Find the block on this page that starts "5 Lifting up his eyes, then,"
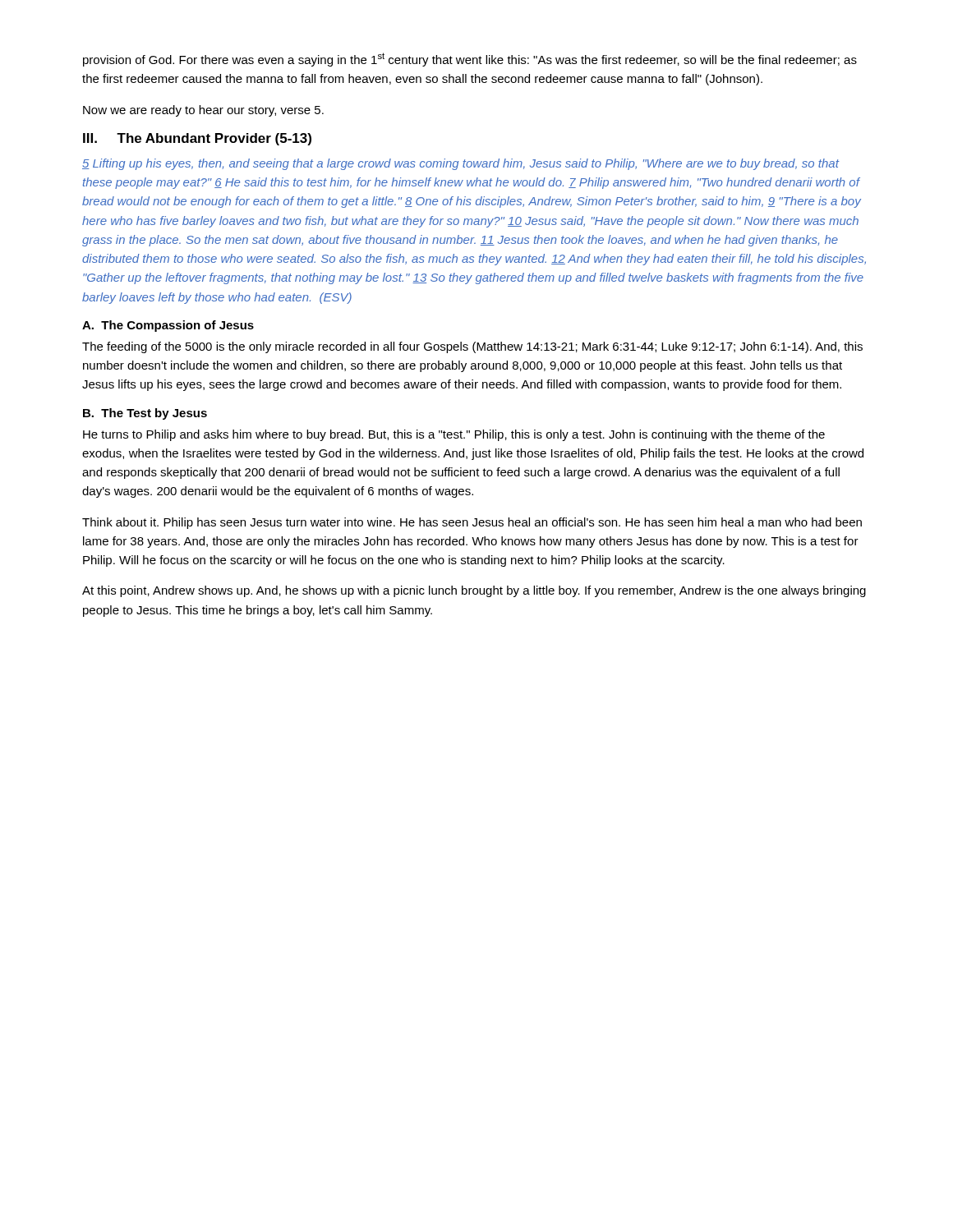This screenshot has width=953, height=1232. tap(476, 230)
